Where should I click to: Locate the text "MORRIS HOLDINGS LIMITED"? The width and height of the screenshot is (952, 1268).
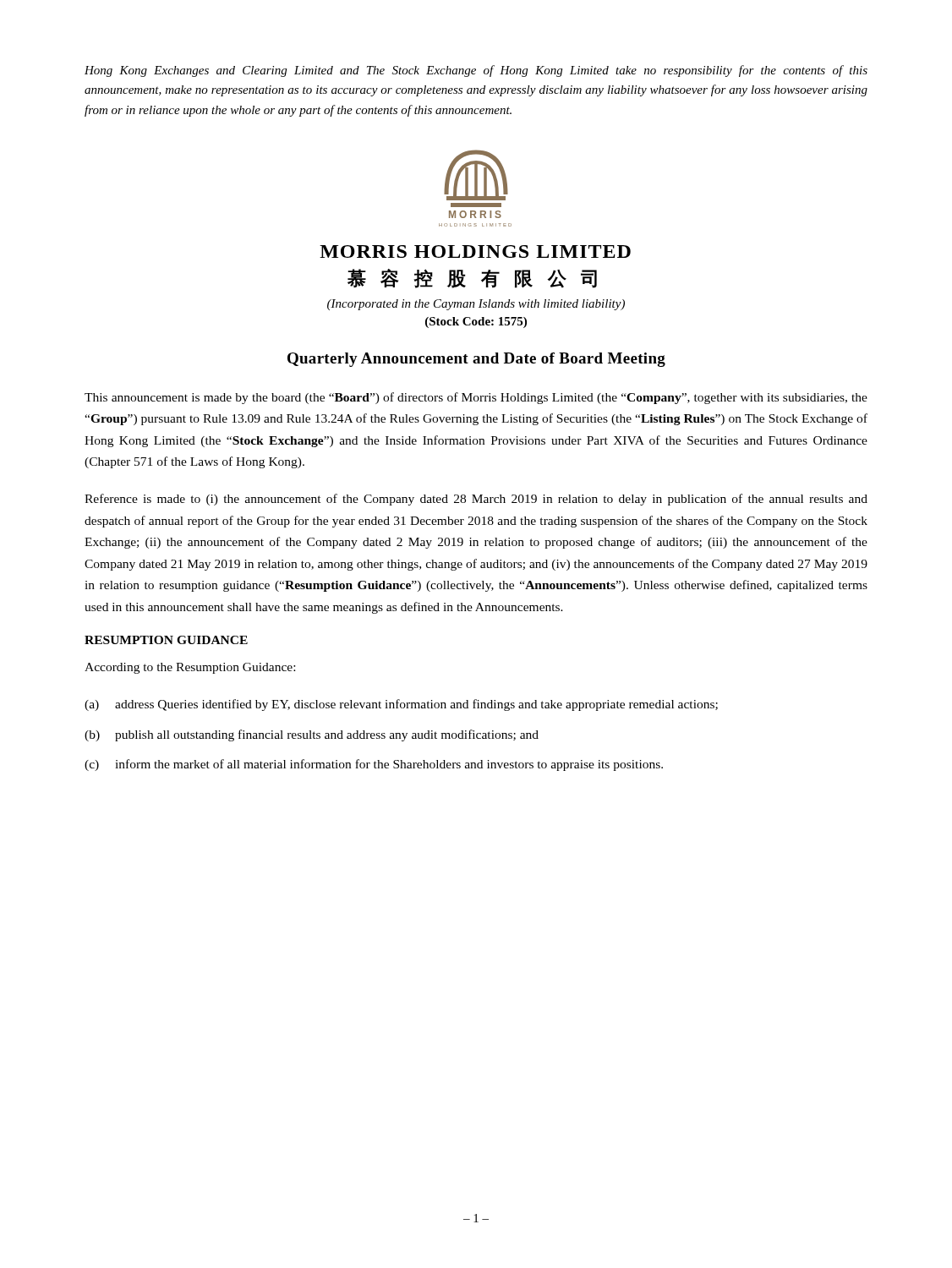pyautogui.click(x=476, y=251)
